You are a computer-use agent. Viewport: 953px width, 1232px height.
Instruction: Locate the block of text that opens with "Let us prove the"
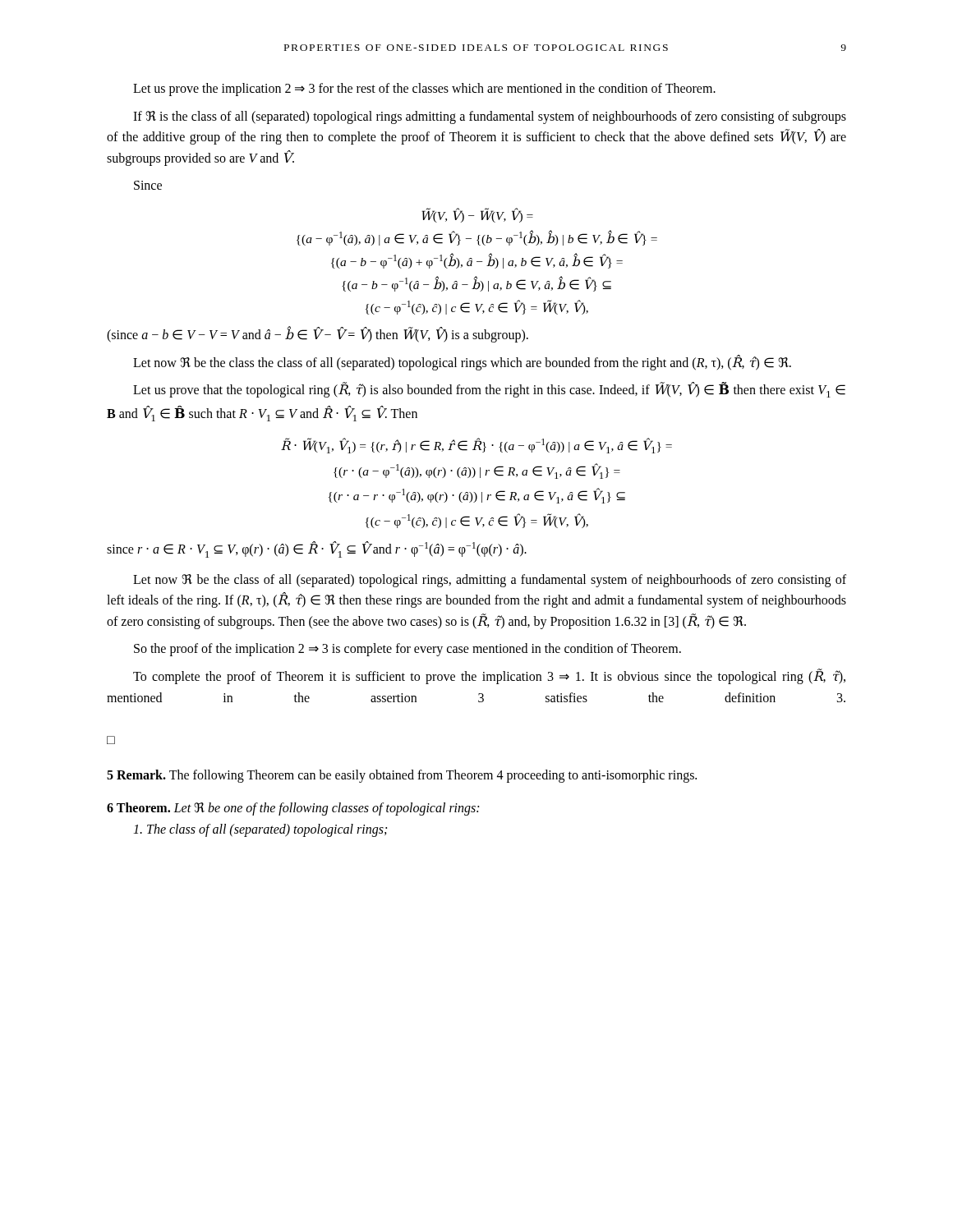click(x=476, y=89)
